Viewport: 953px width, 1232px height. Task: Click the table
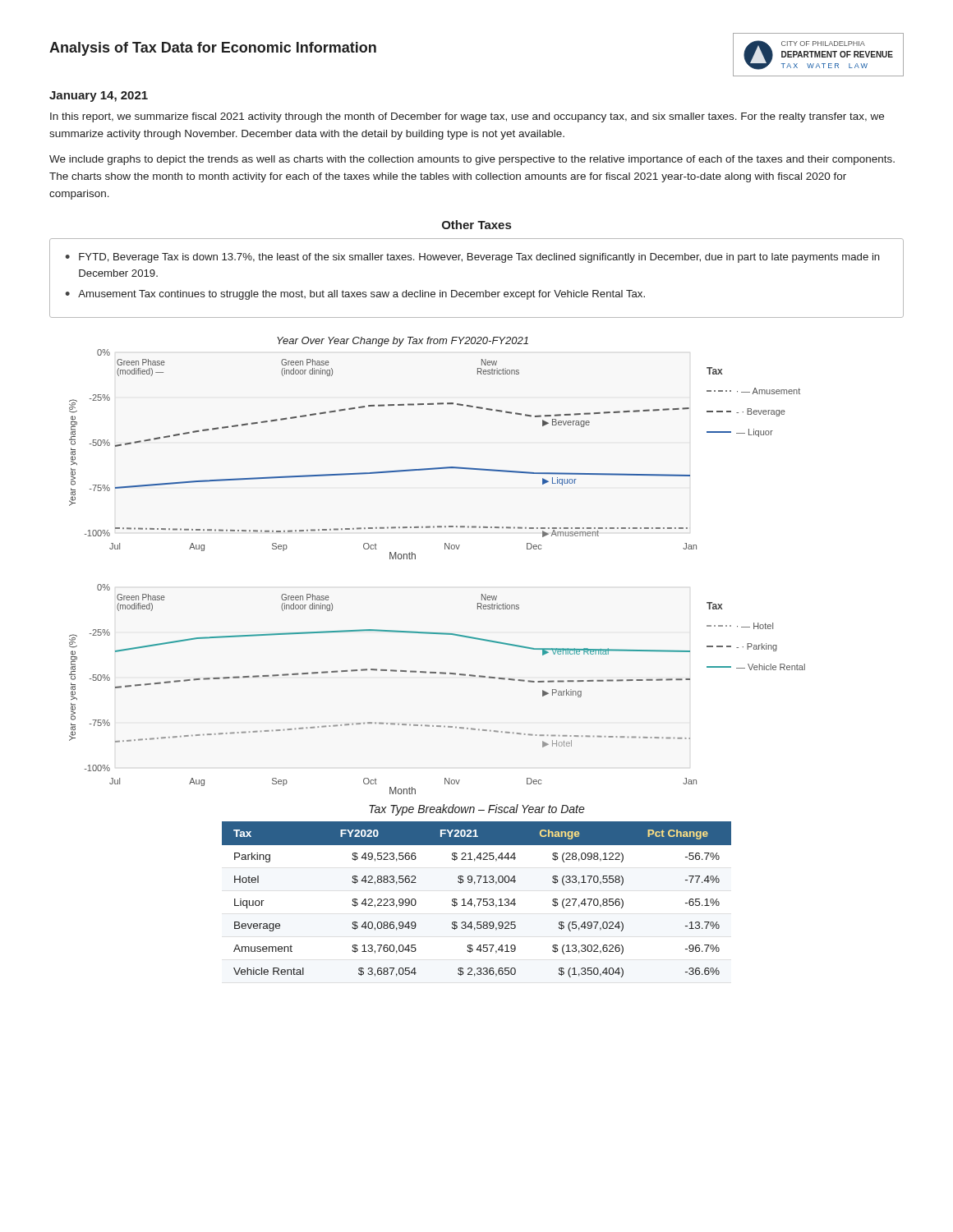[x=476, y=902]
